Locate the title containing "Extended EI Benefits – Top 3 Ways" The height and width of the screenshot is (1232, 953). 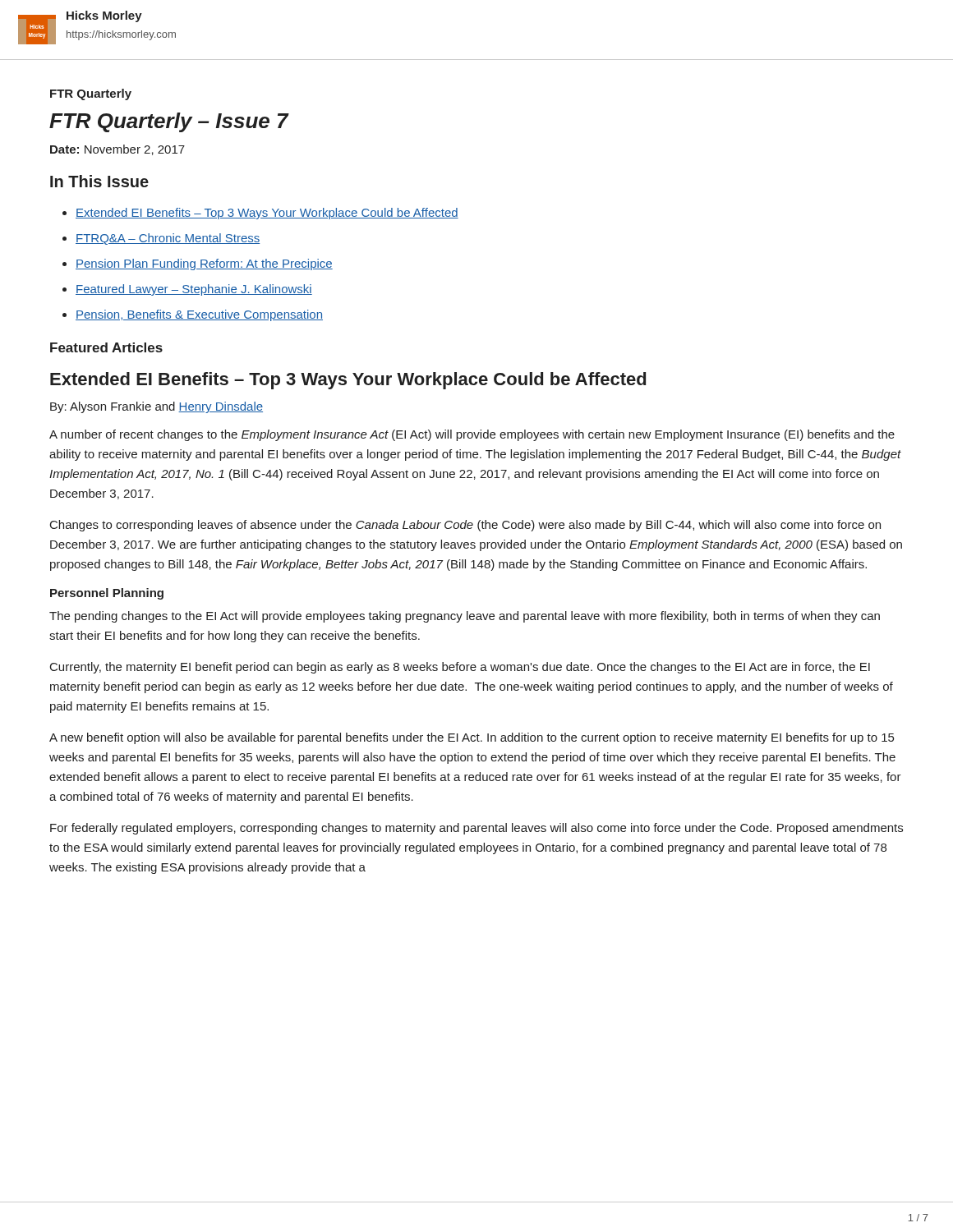click(x=348, y=379)
